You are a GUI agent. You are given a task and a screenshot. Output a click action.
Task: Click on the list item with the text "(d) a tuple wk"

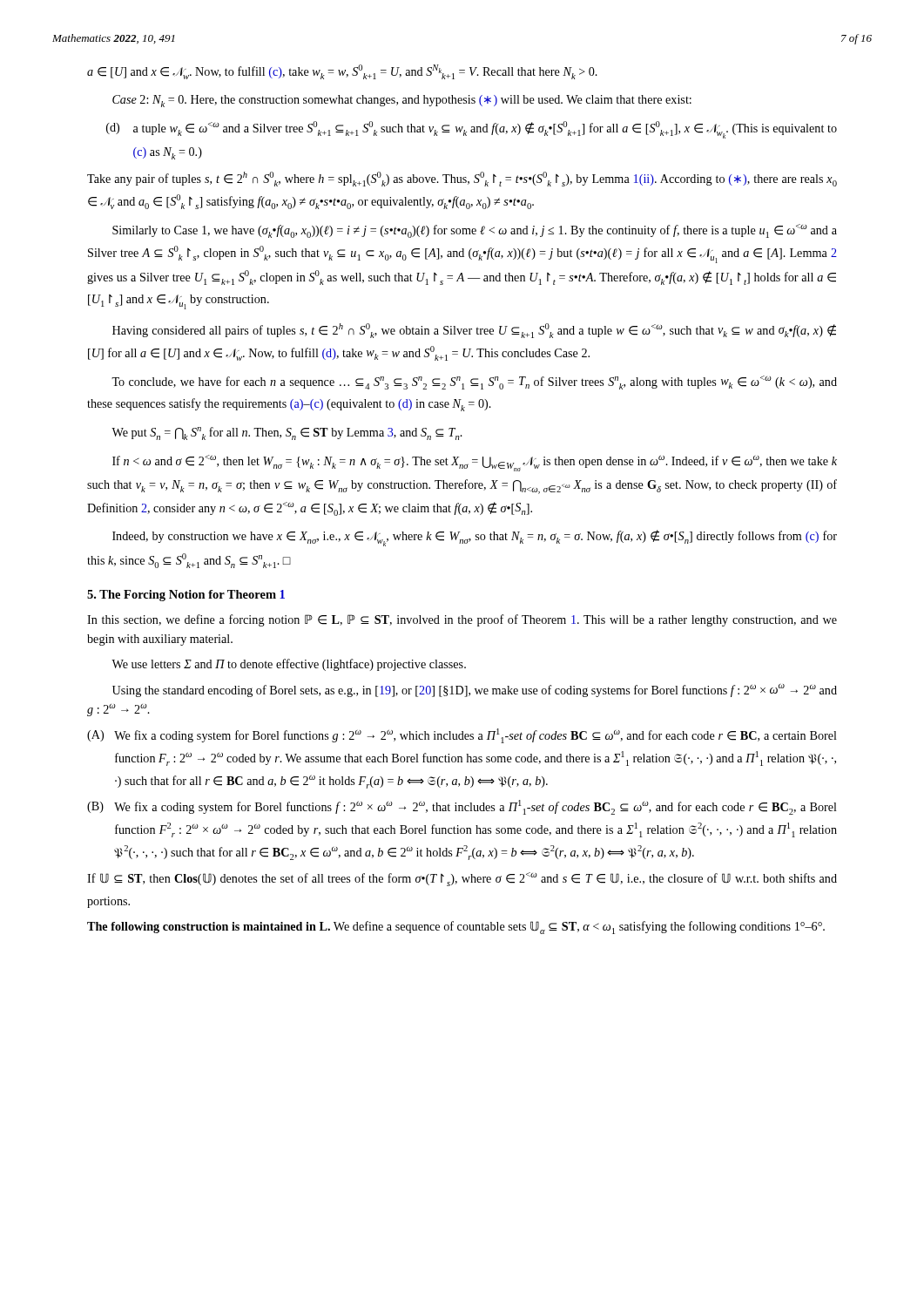[471, 141]
